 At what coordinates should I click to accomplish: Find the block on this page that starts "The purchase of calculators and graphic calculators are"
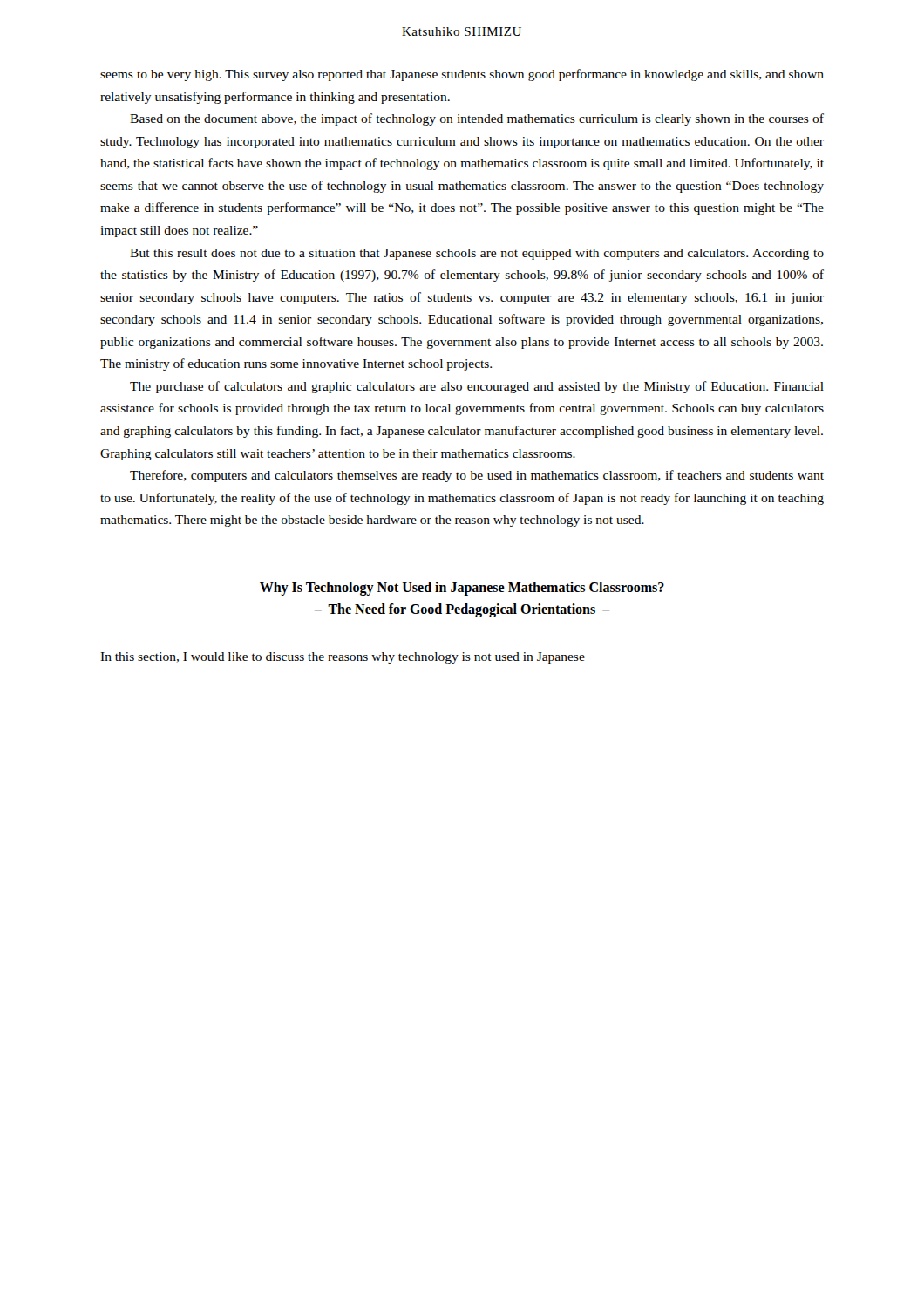pos(462,419)
